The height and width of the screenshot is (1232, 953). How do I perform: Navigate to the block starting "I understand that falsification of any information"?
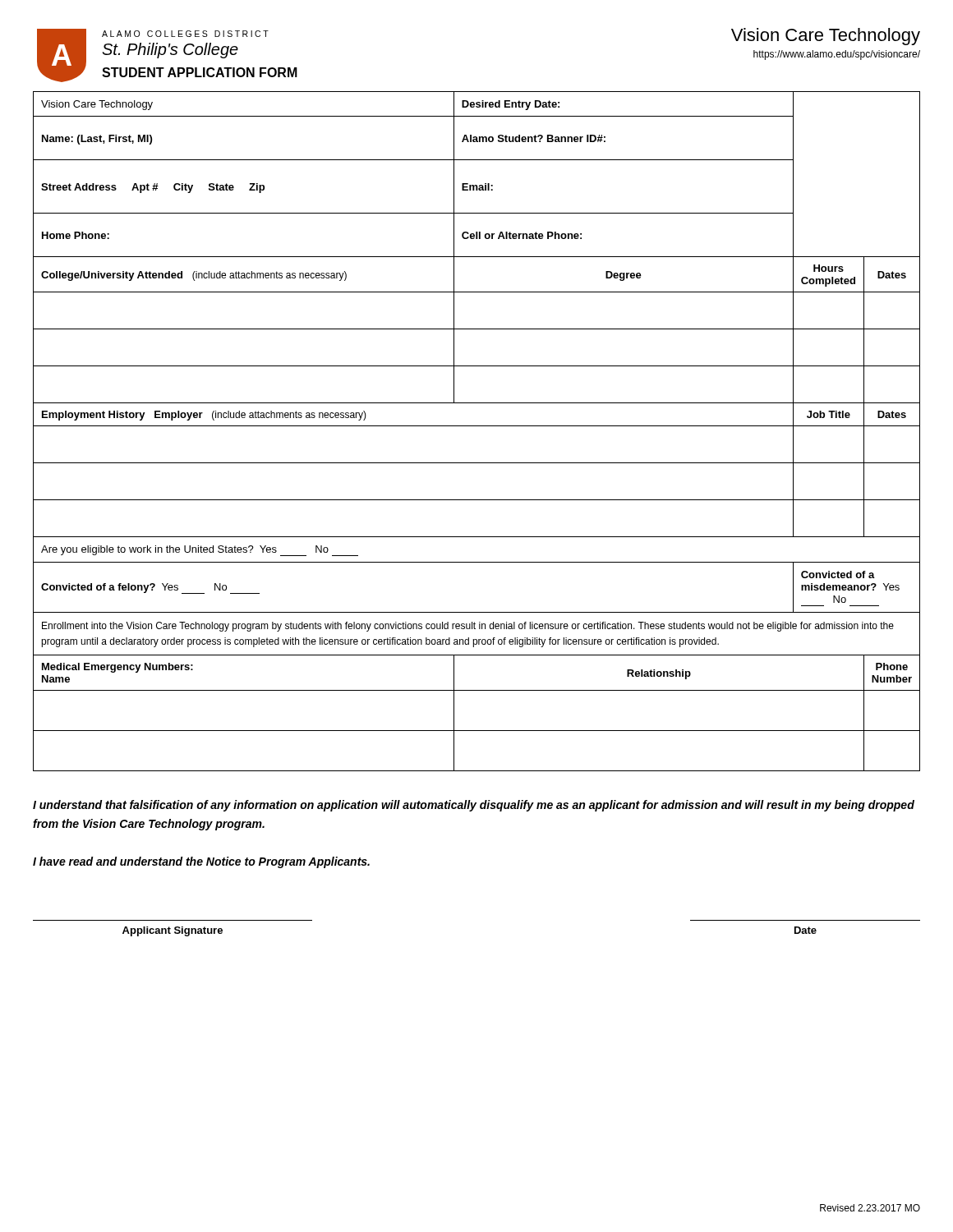point(473,814)
